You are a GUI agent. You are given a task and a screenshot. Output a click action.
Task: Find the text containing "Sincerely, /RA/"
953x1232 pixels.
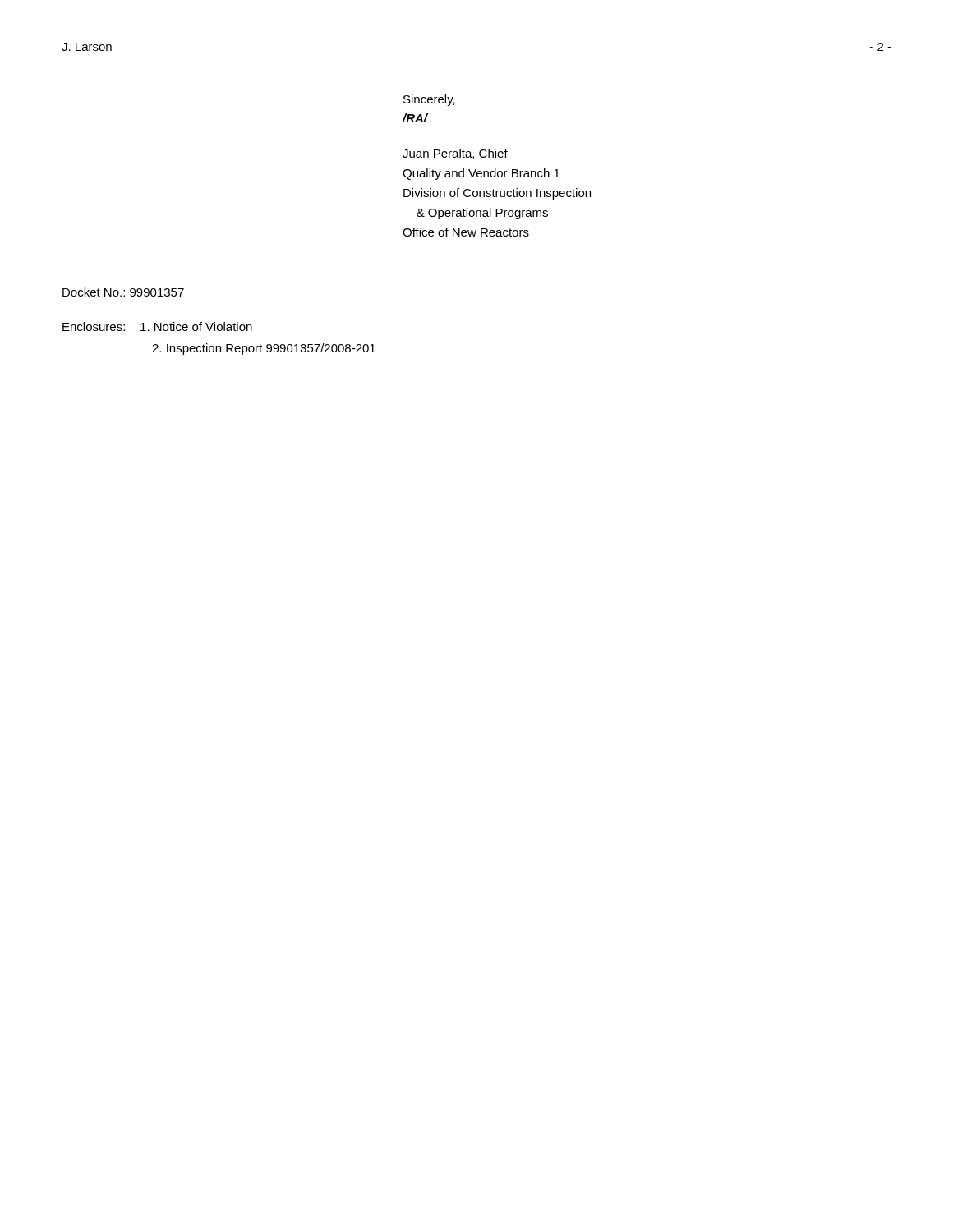point(429,108)
